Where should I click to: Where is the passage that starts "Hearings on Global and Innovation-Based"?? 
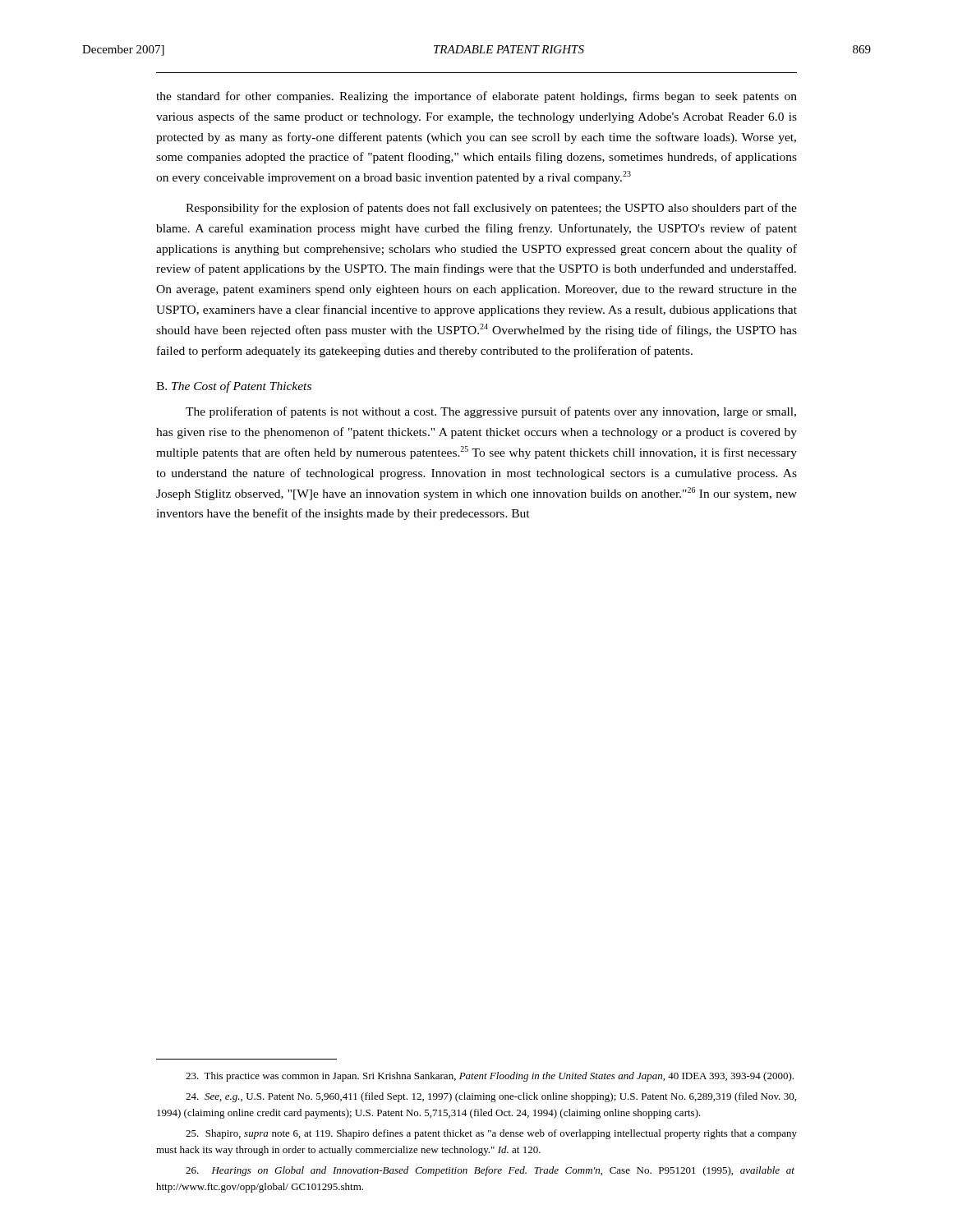tap(476, 1178)
